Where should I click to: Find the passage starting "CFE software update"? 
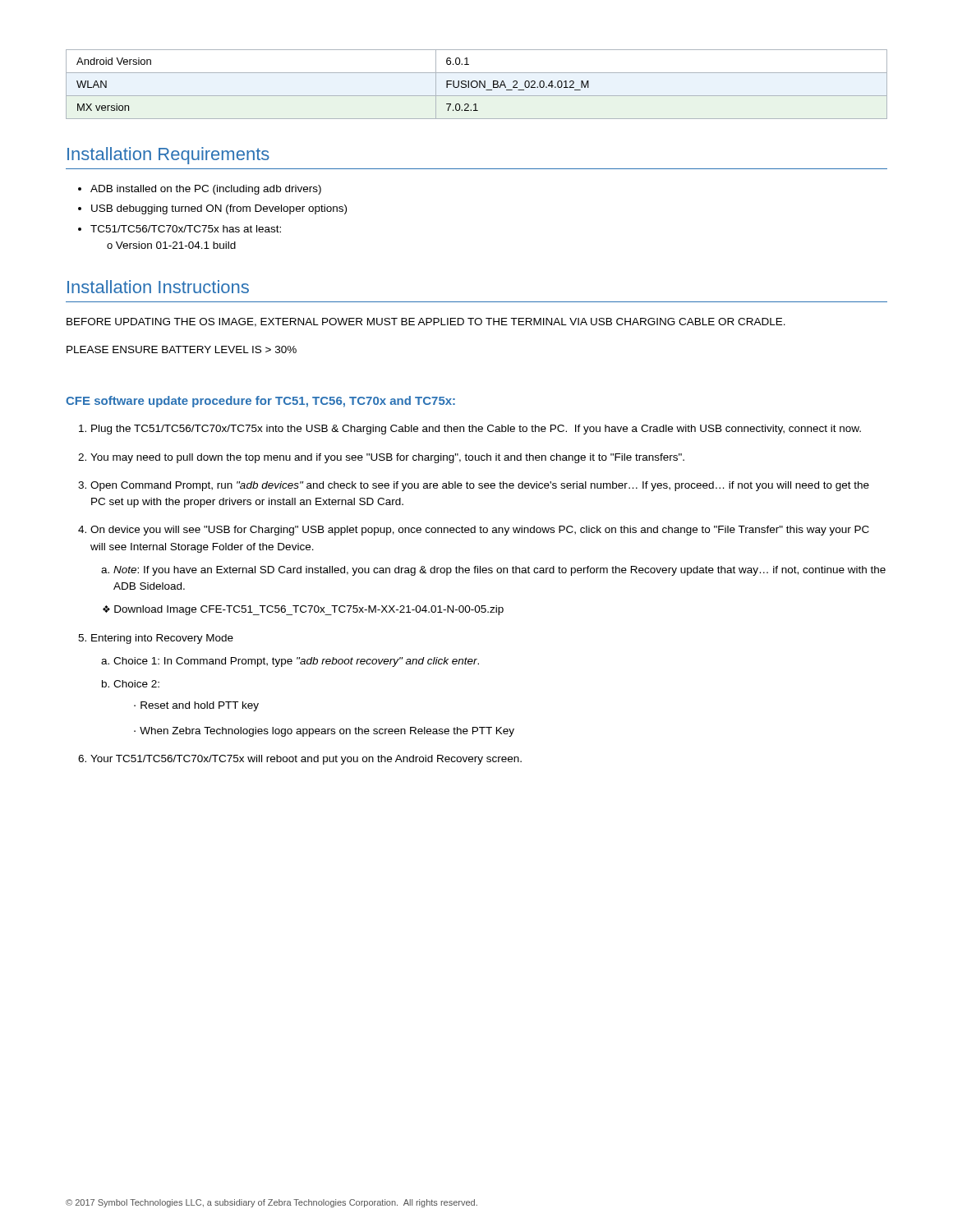pyautogui.click(x=260, y=402)
